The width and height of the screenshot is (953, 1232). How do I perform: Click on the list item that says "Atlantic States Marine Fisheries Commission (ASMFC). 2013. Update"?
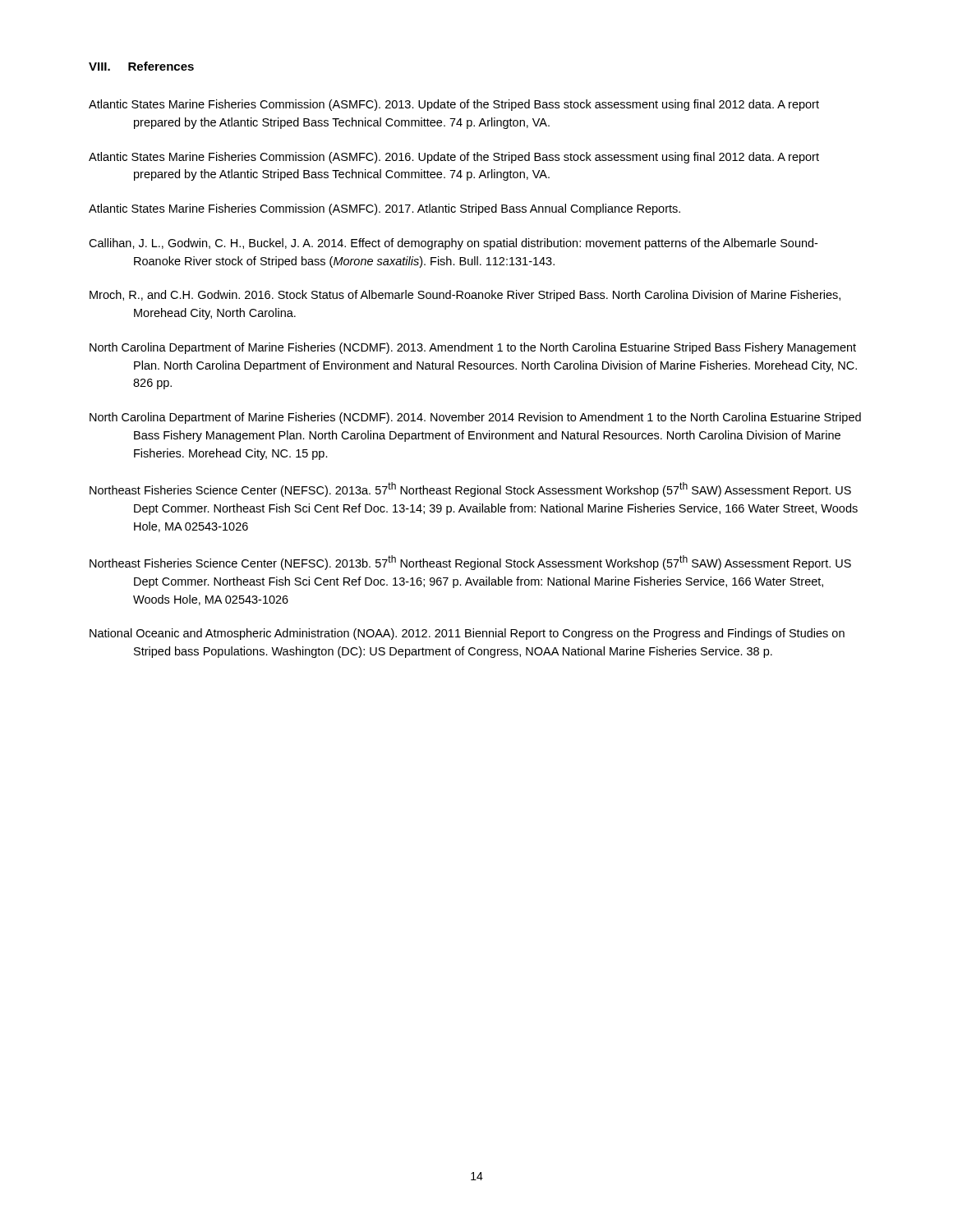click(x=454, y=113)
